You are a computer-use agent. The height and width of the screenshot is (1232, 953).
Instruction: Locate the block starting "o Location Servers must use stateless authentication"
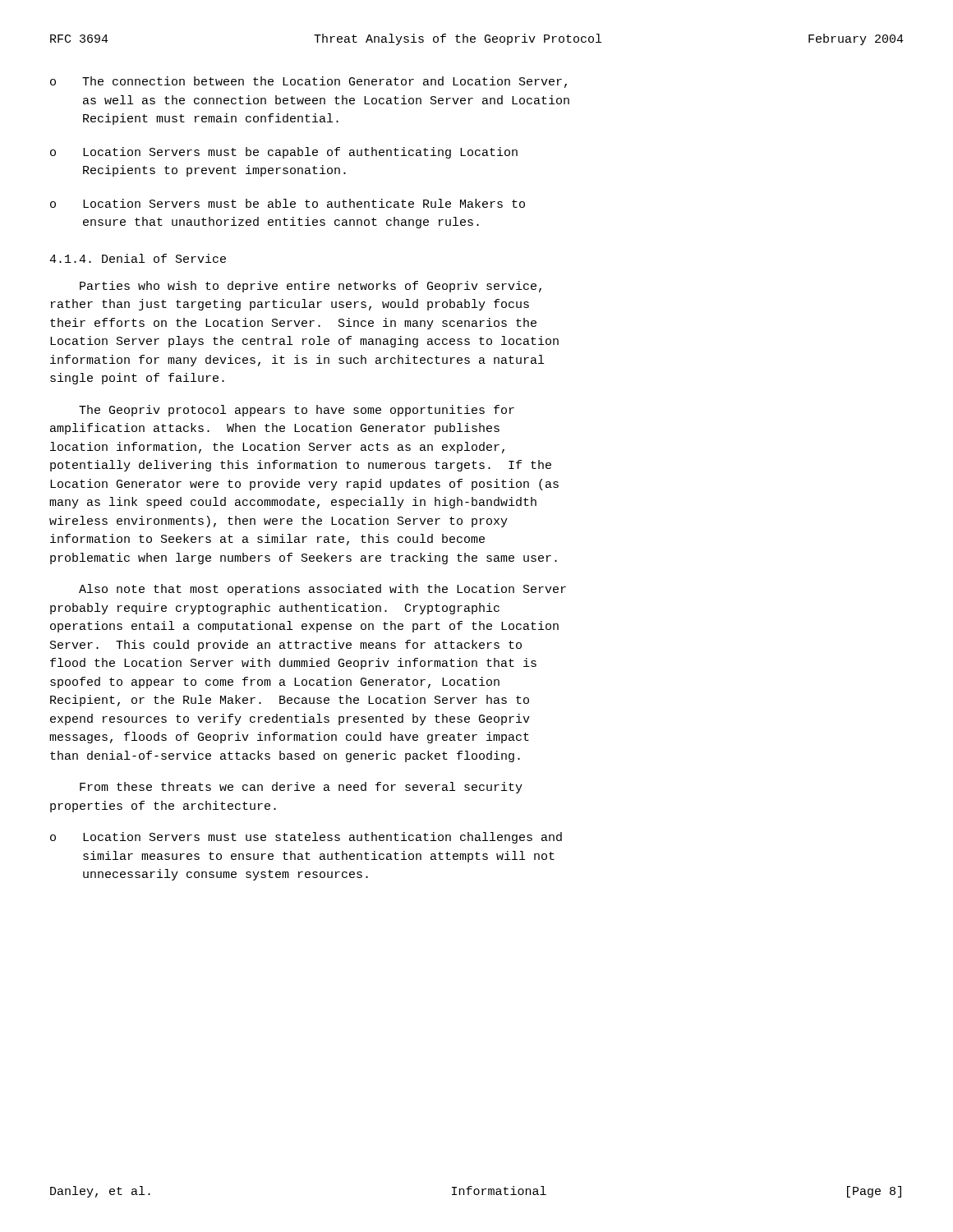coord(476,857)
